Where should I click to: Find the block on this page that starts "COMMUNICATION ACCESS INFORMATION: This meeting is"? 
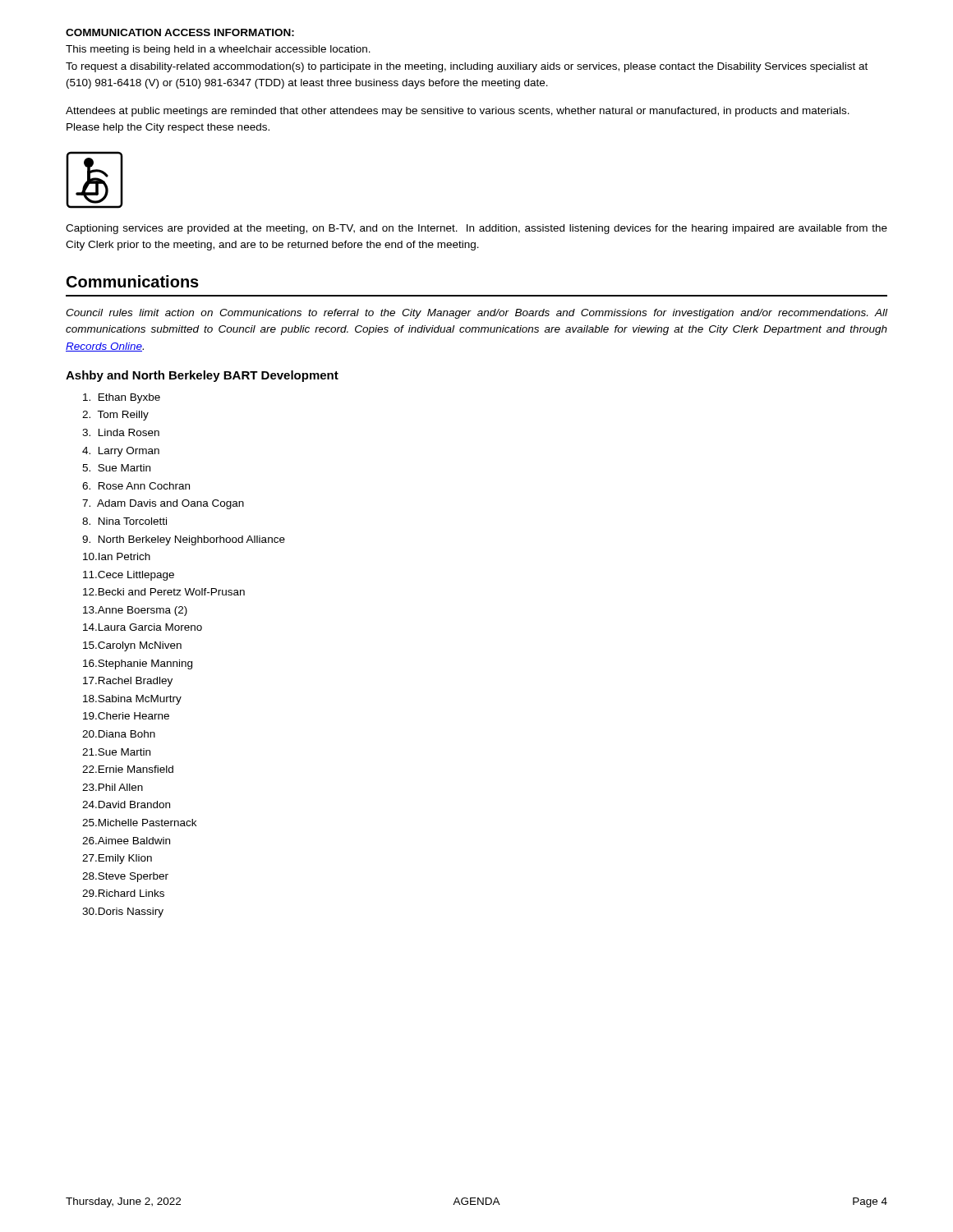click(467, 57)
